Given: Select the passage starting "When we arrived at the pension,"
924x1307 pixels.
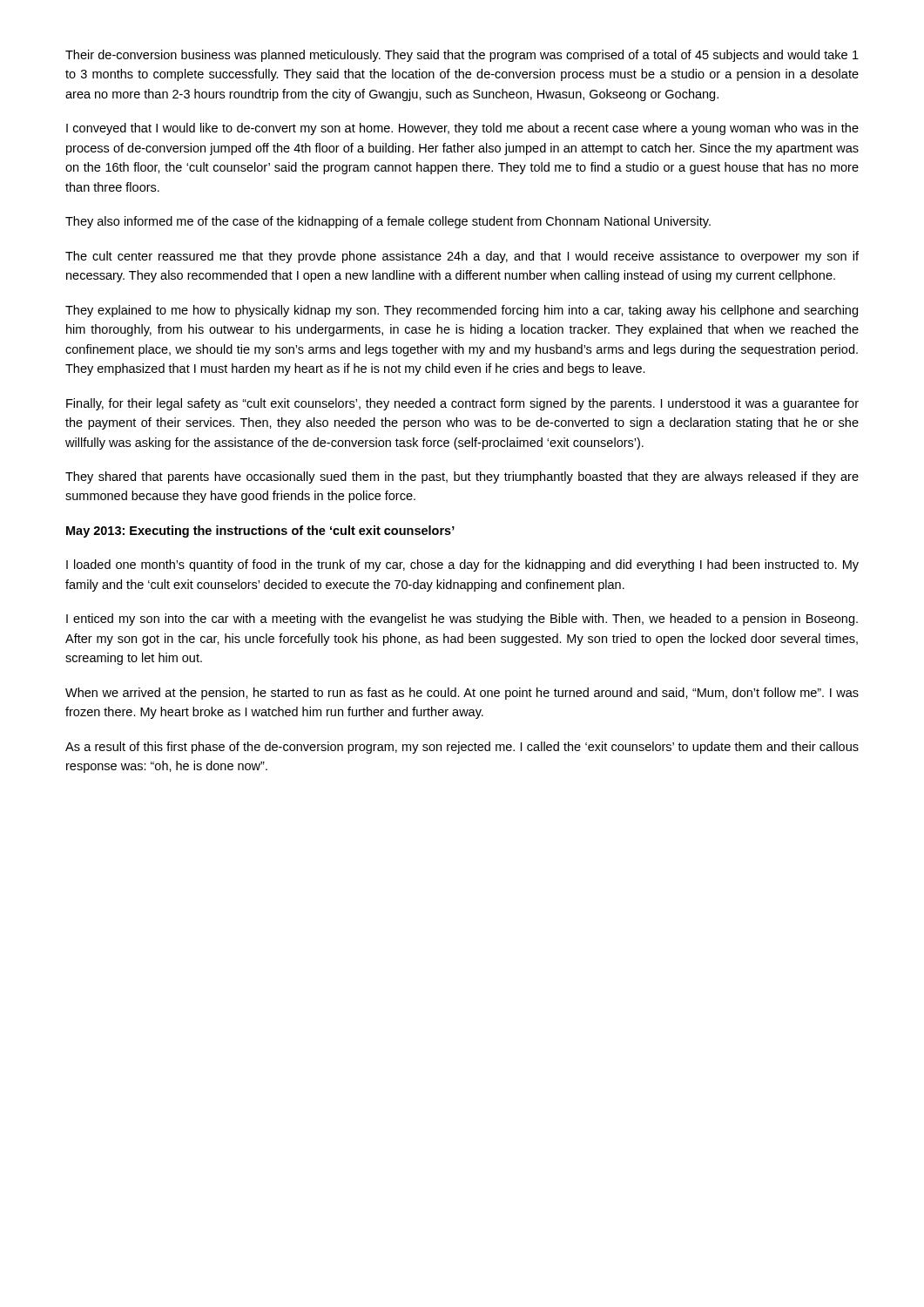Looking at the screenshot, I should (462, 702).
